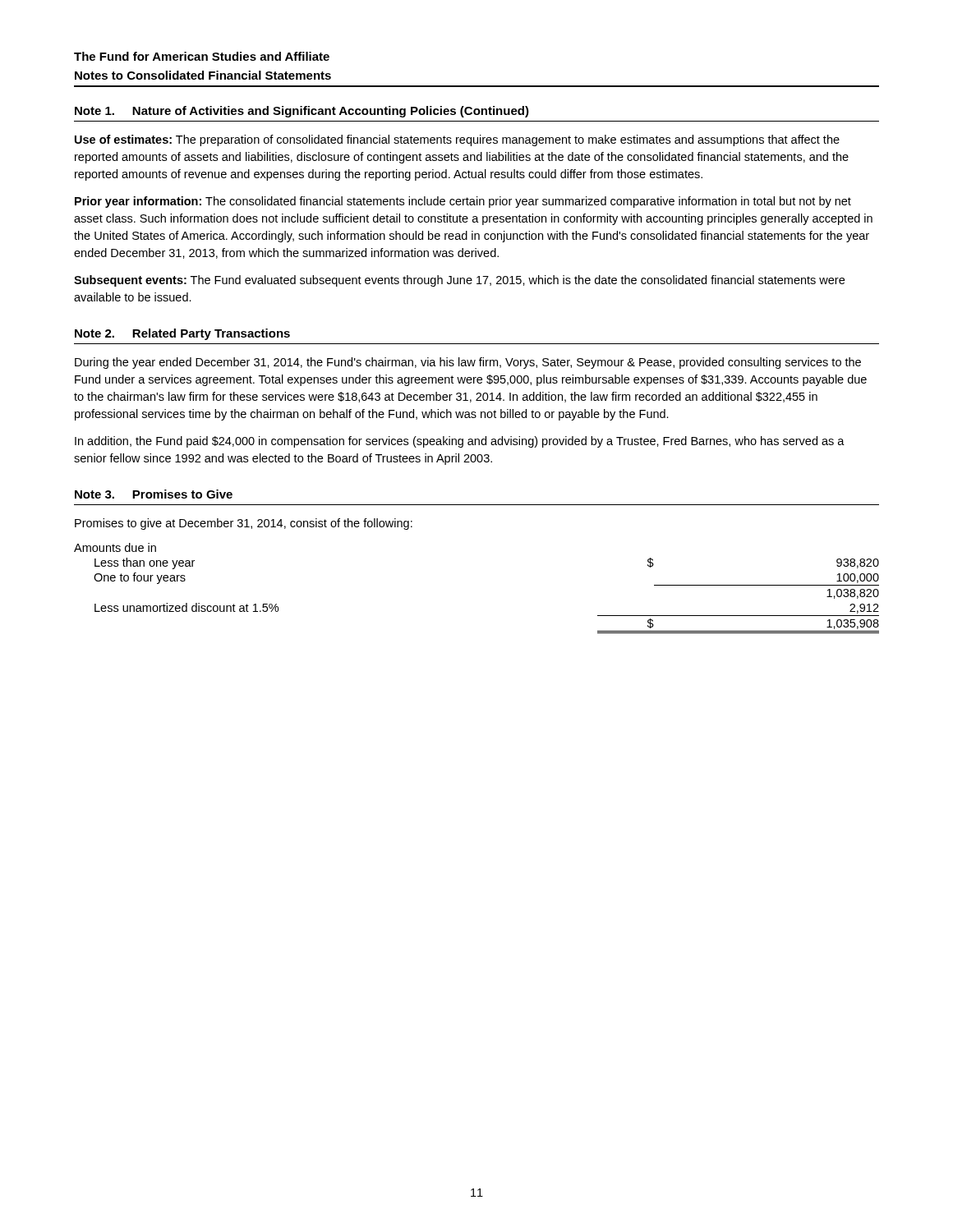The width and height of the screenshot is (953, 1232).
Task: Navigate to the block starting "During the year ended December 31,"
Action: (x=470, y=388)
